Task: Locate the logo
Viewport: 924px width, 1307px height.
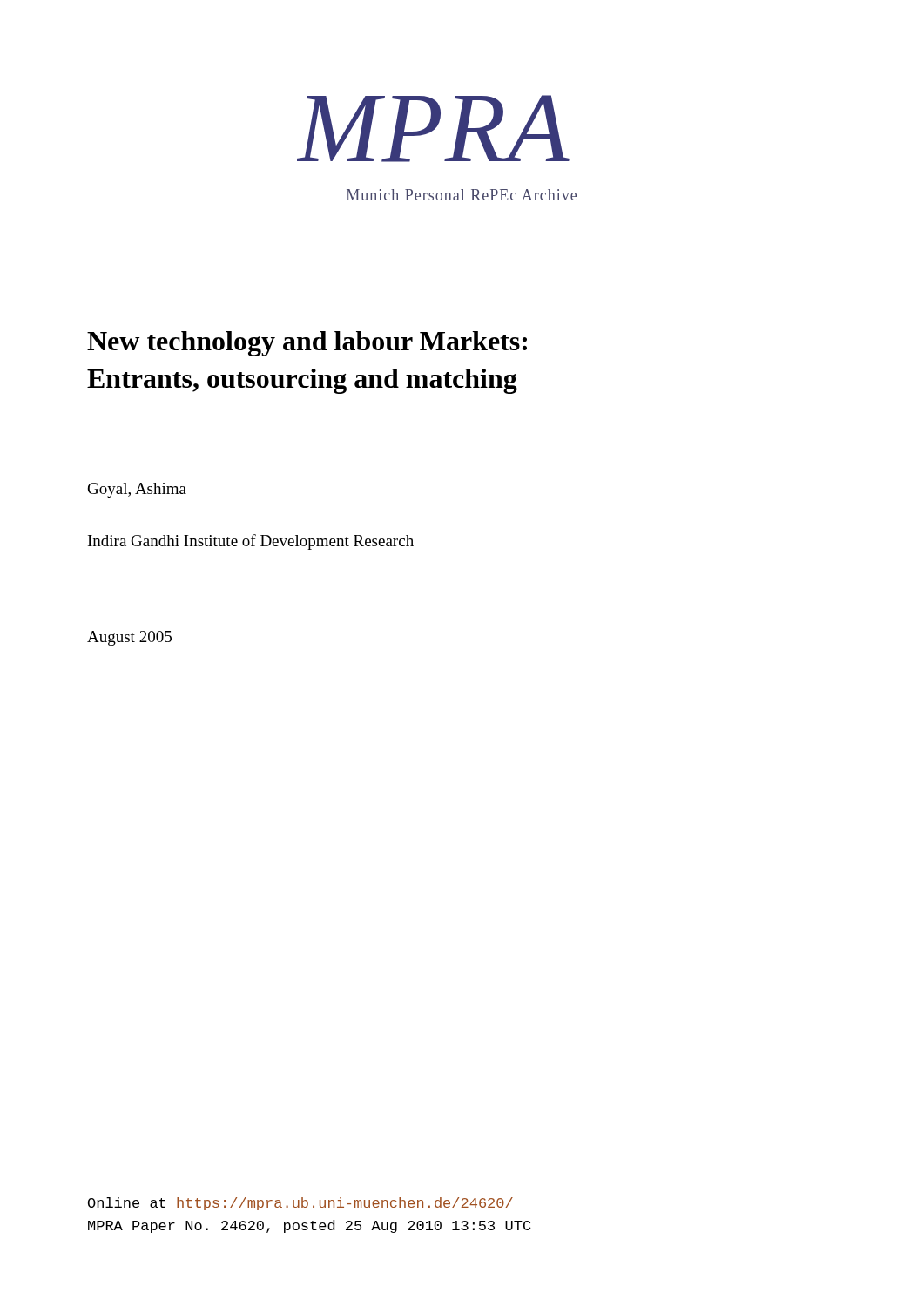Action: tap(462, 137)
